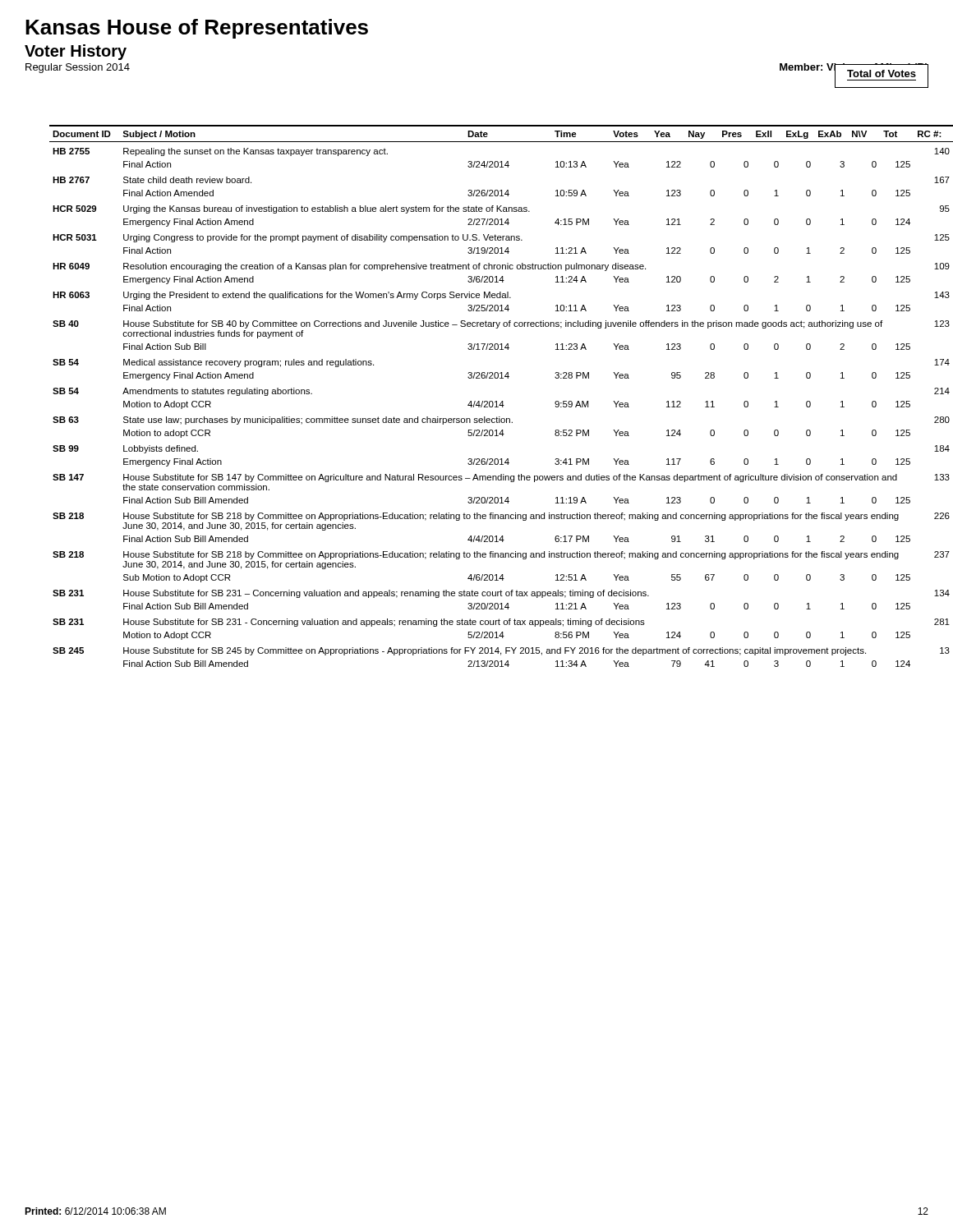
Task: Click on the text that says "Total of Votes"
Action: pos(882,75)
